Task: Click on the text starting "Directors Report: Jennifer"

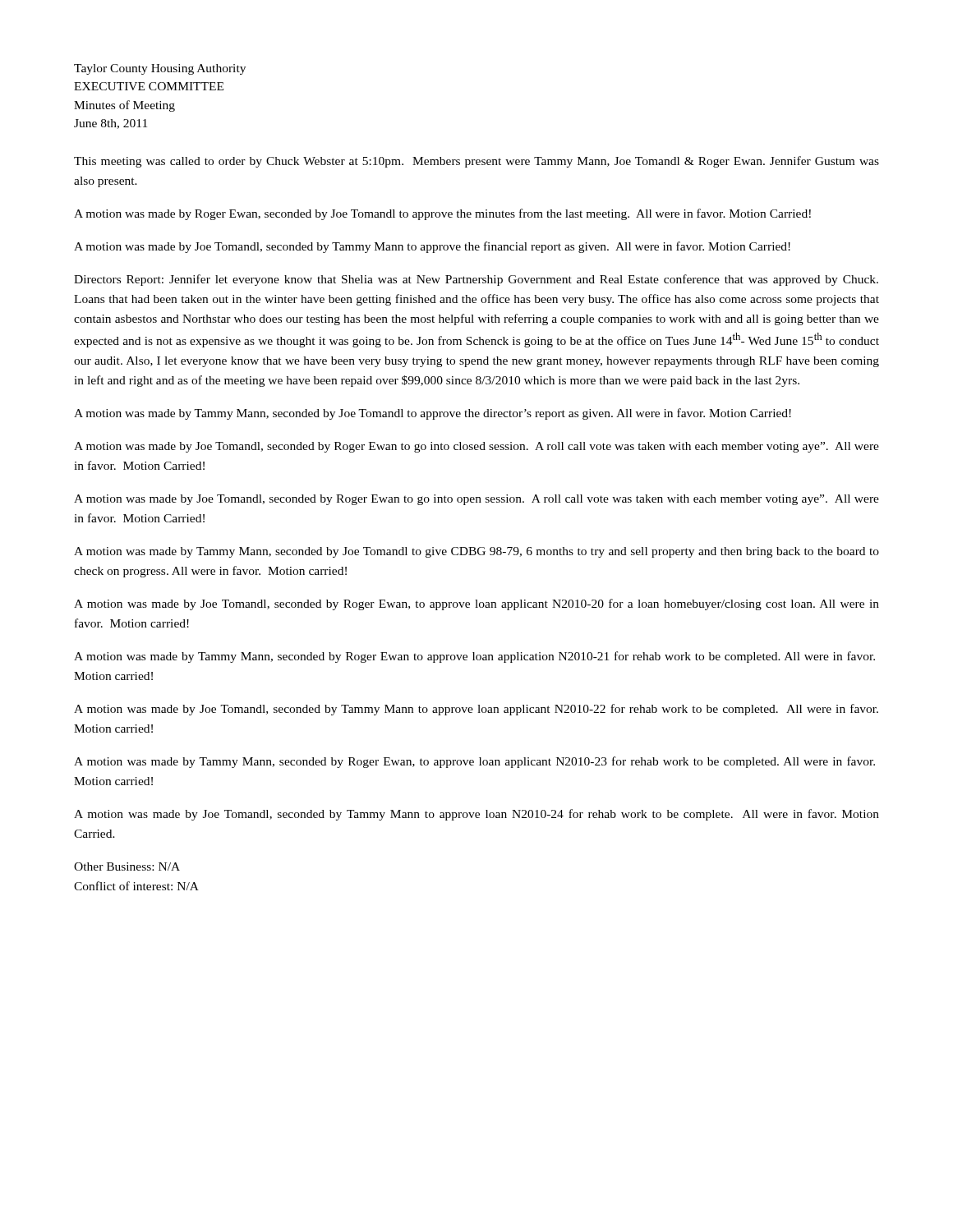Action: pos(476,329)
